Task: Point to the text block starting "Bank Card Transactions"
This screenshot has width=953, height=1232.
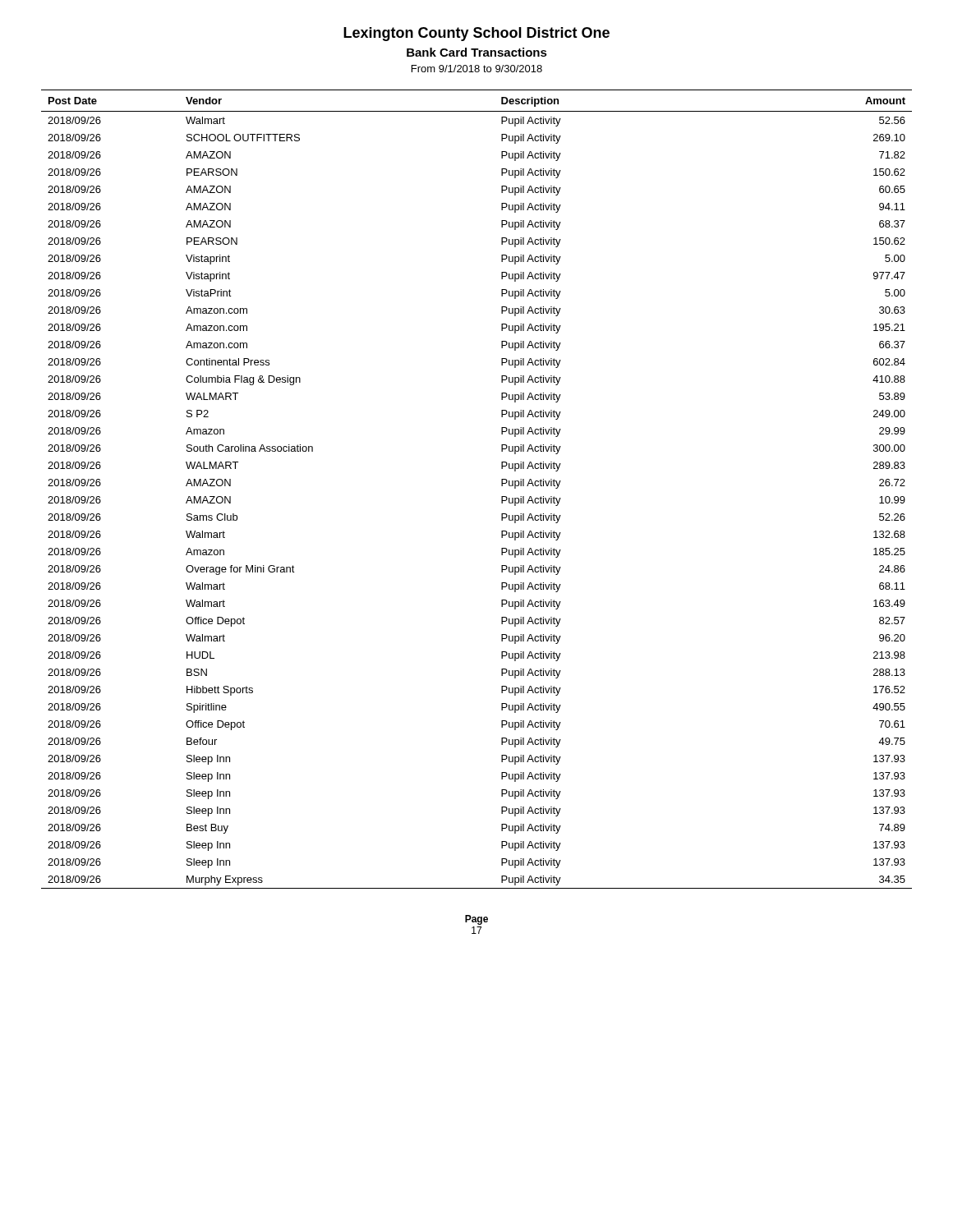Action: pos(476,52)
